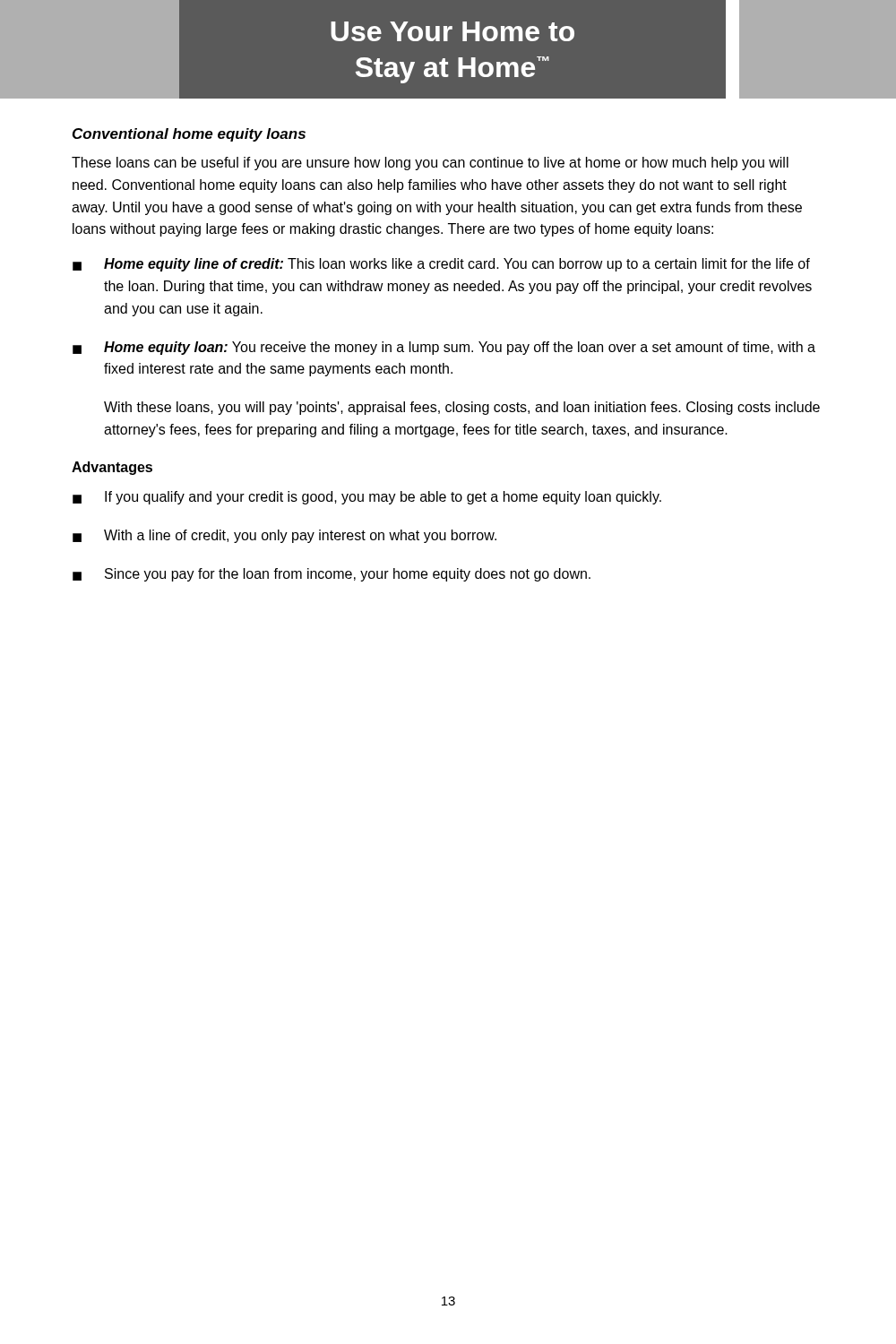Select the passage starting "Conventional home equity"
Image resolution: width=896 pixels, height=1344 pixels.
189,134
